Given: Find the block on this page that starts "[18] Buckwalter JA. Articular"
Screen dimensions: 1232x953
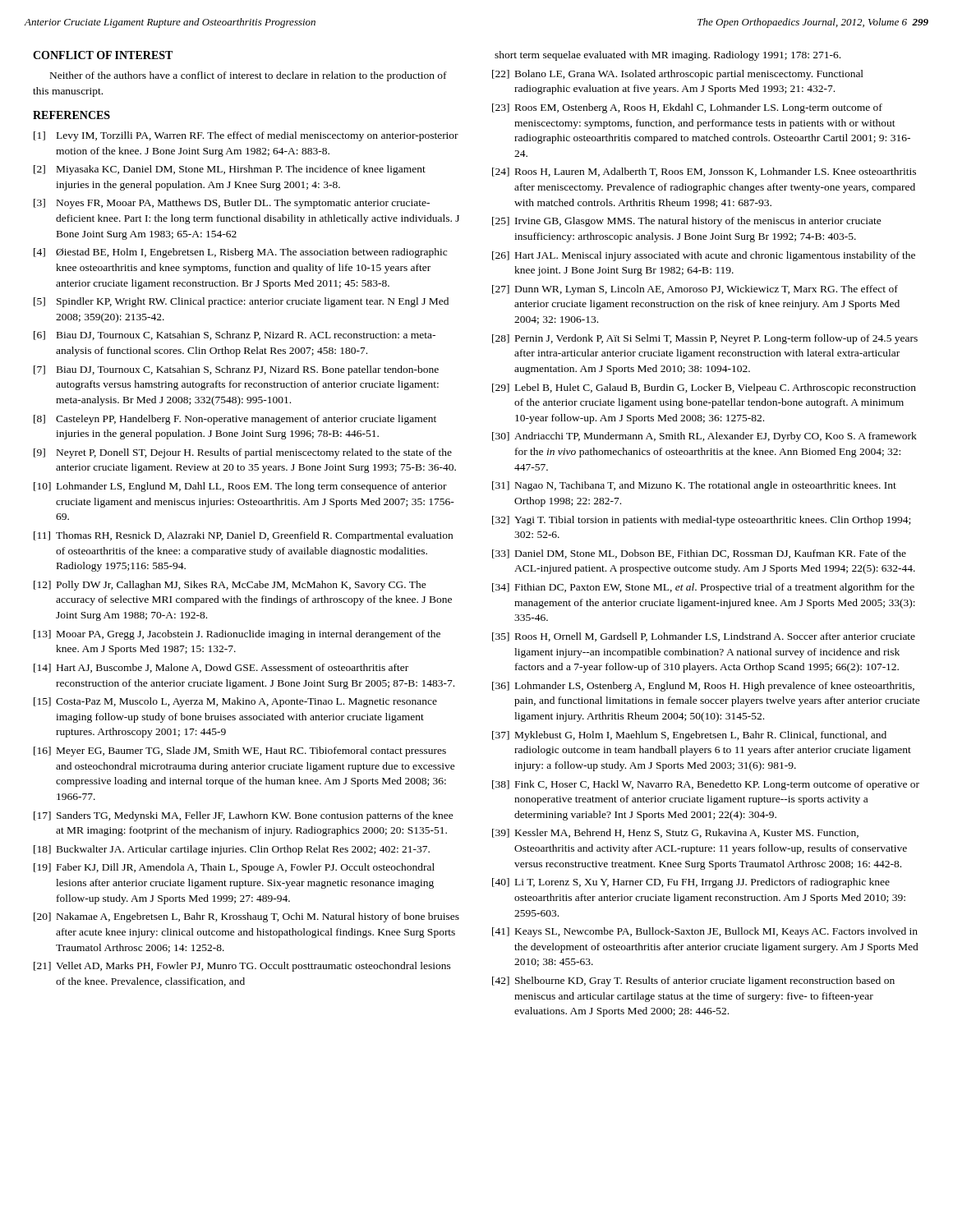Looking at the screenshot, I should pos(232,849).
